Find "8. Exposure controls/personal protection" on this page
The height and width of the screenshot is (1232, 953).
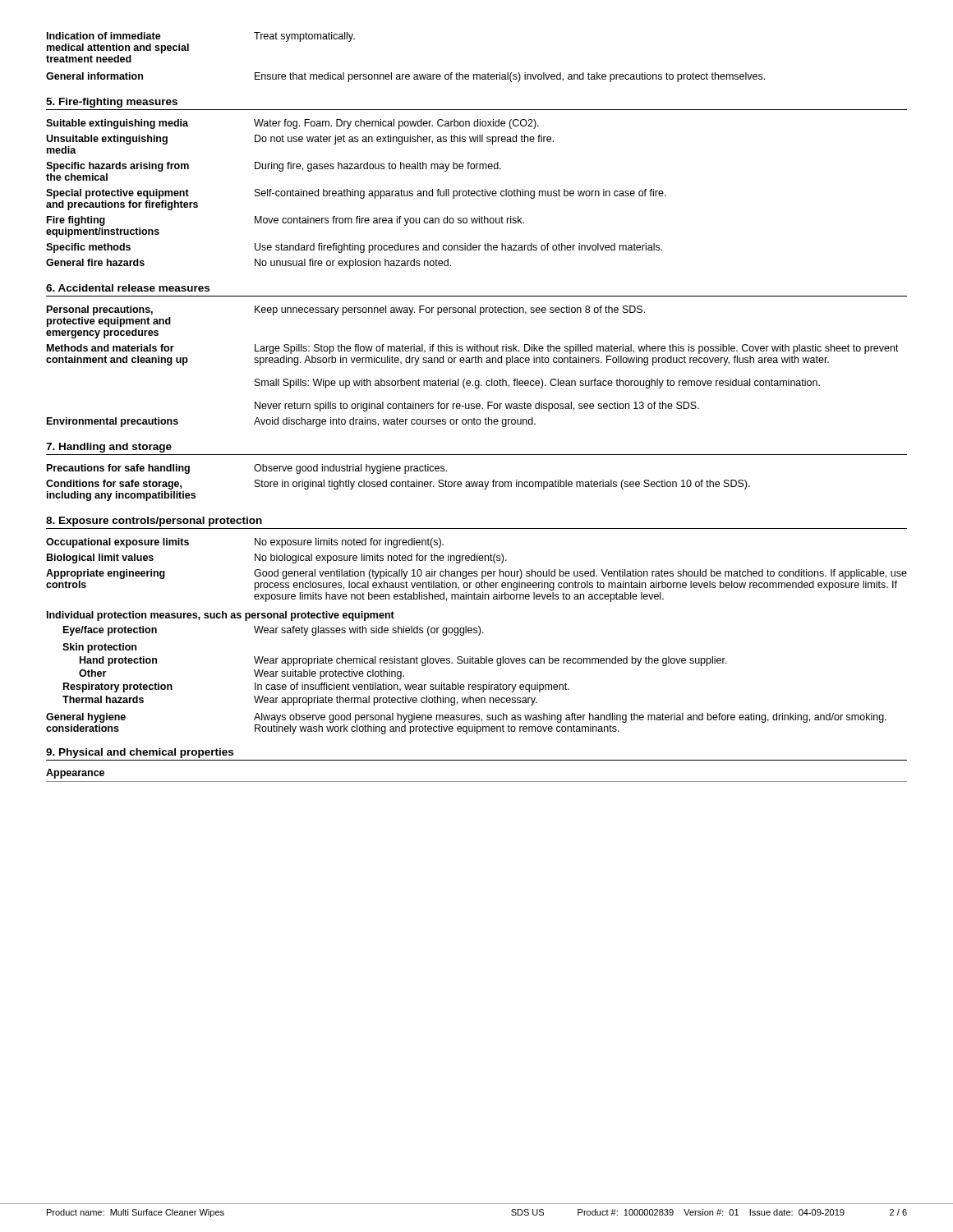click(154, 520)
